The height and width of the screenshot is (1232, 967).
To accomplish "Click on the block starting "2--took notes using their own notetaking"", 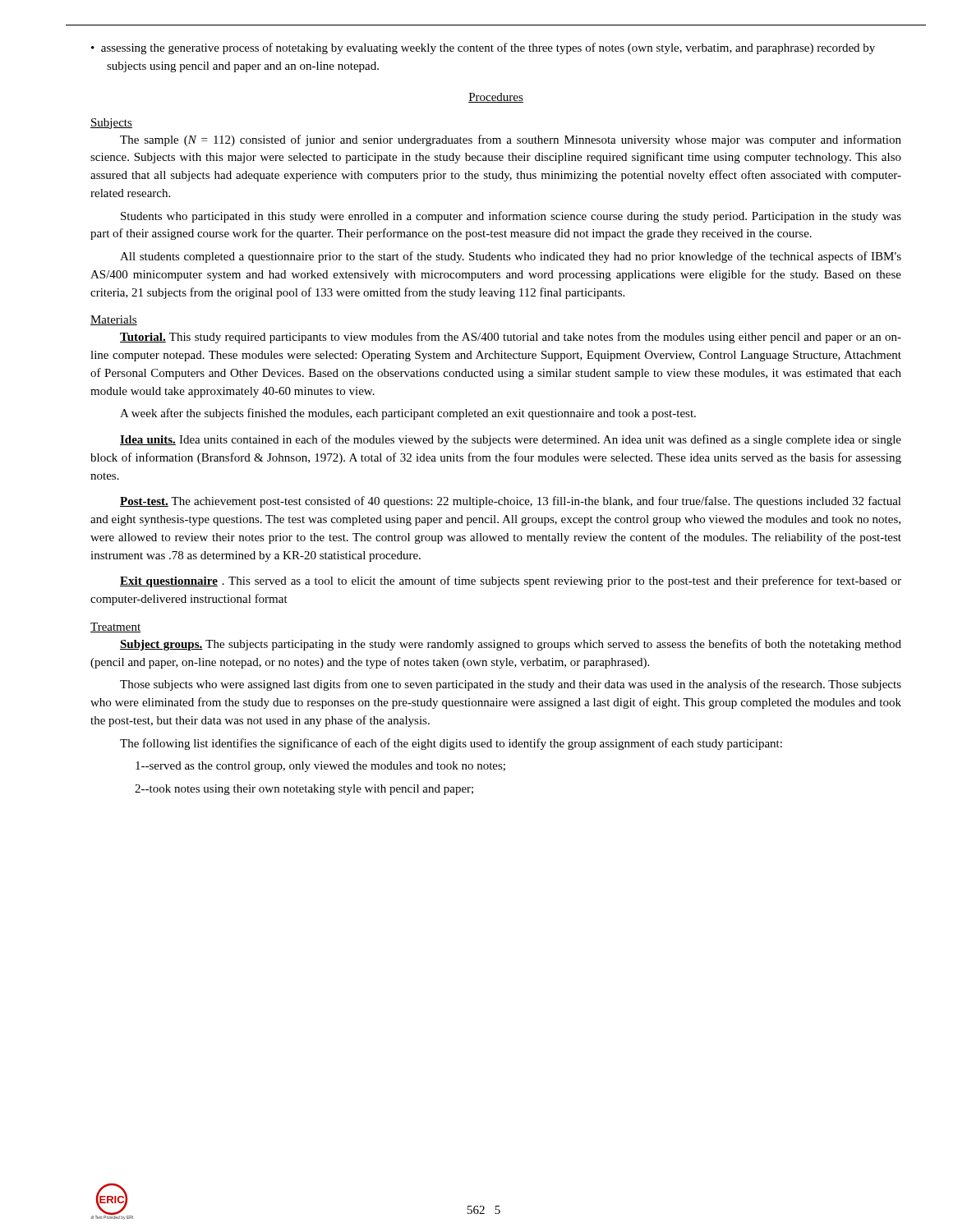I will [x=304, y=788].
